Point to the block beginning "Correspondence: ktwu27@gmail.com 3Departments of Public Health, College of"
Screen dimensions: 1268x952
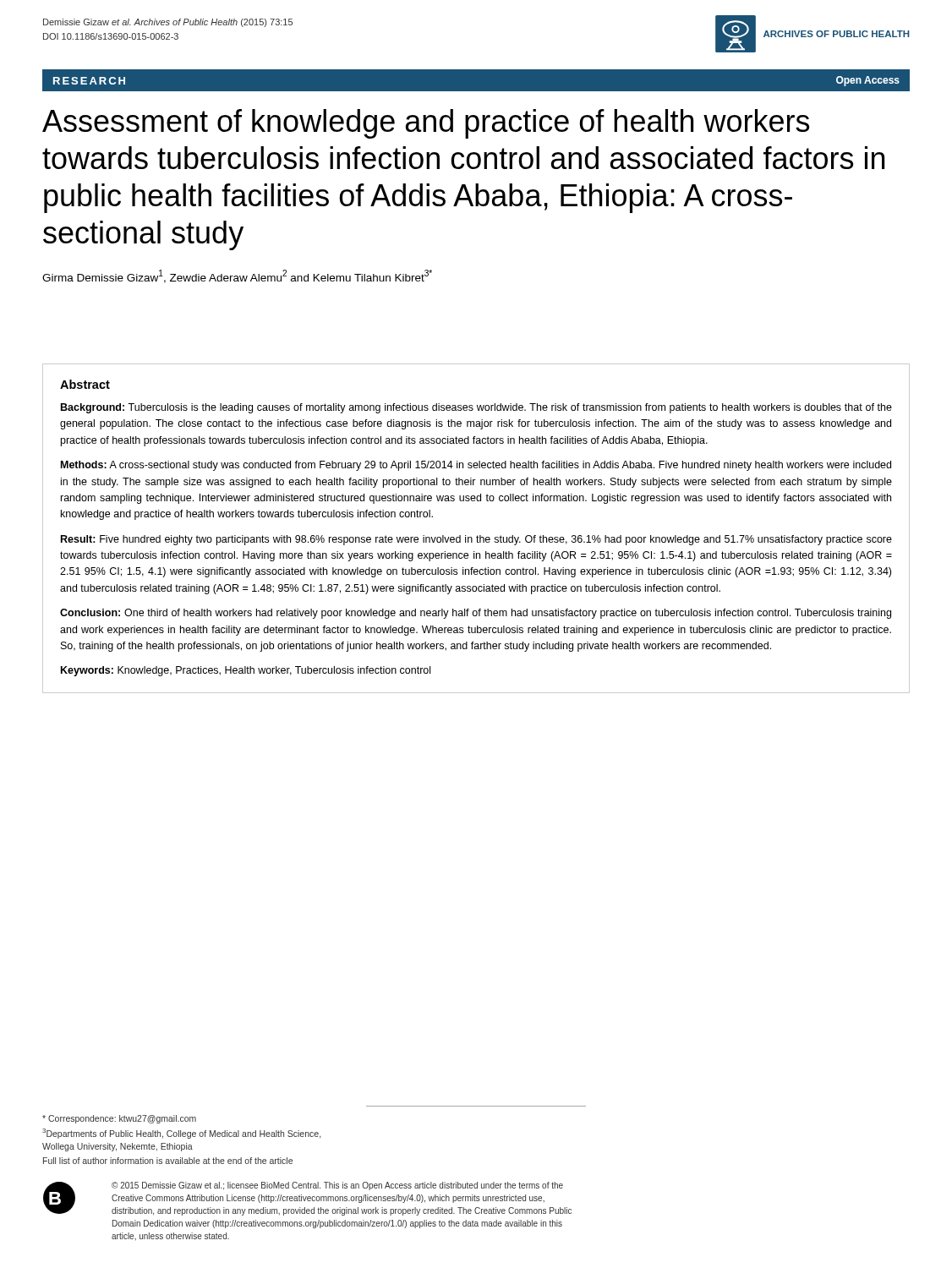click(314, 1136)
